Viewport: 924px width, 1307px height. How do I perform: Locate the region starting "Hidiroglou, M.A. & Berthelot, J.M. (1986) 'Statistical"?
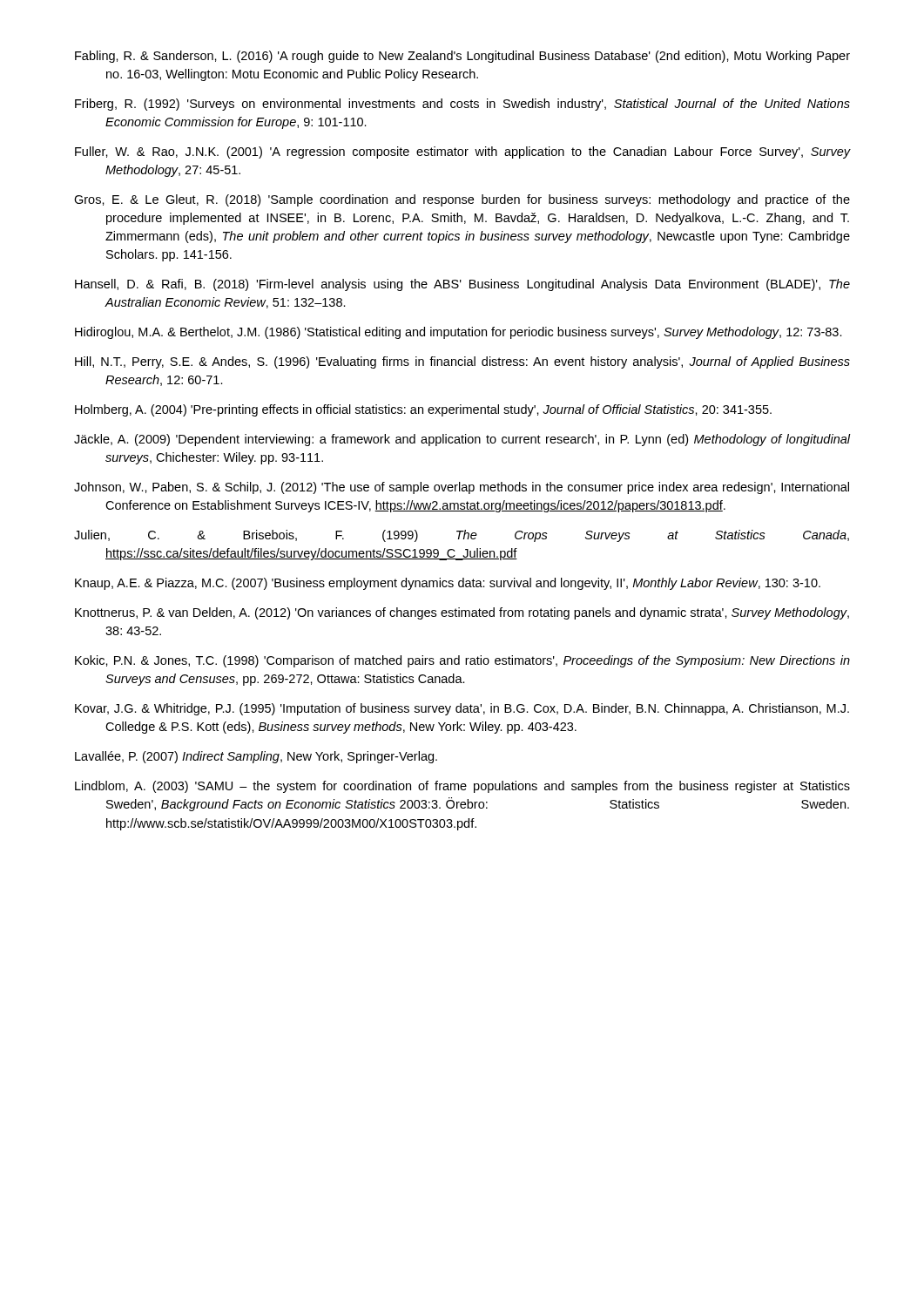point(458,332)
